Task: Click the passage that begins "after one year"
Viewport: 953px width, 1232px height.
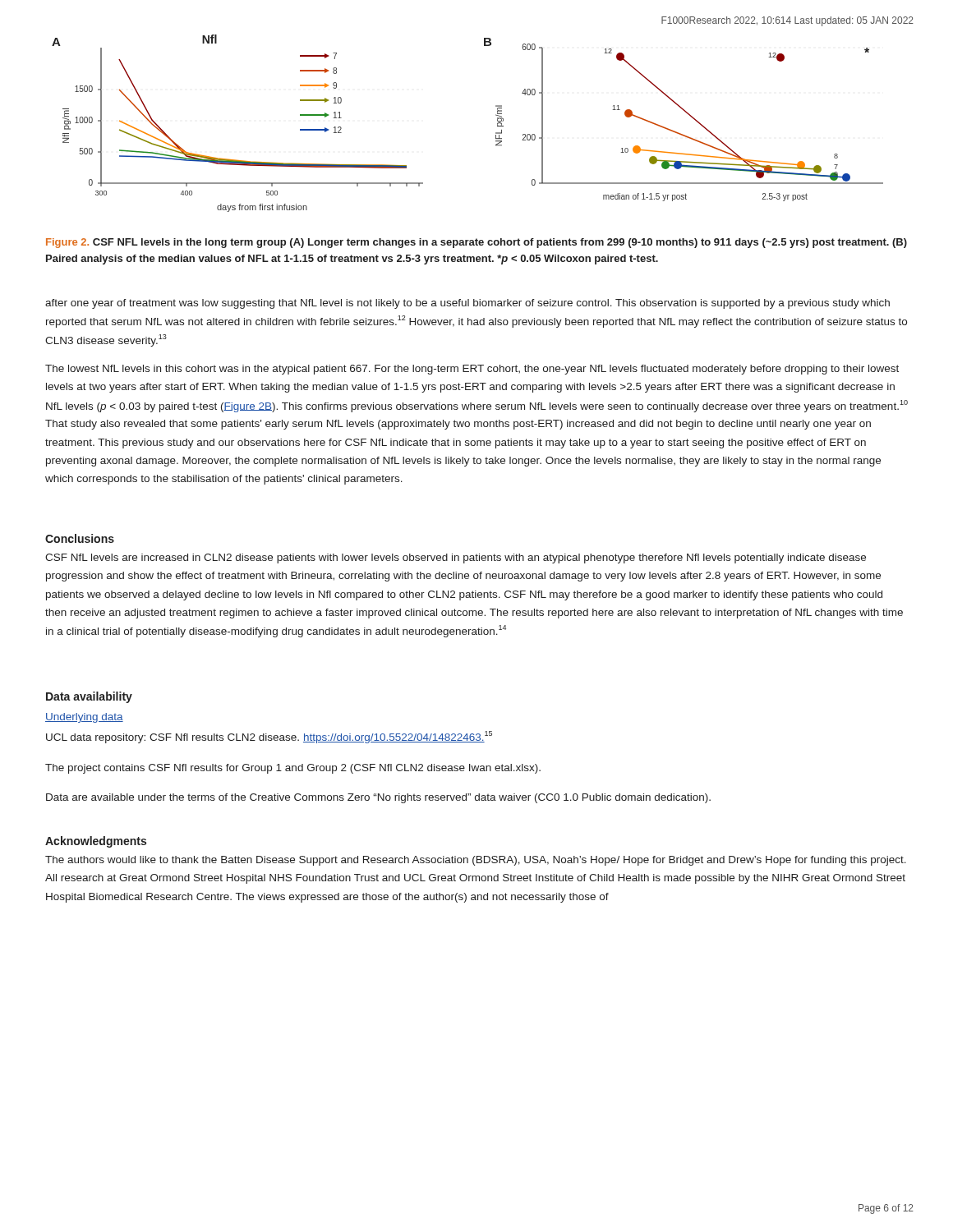Action: tap(476, 321)
